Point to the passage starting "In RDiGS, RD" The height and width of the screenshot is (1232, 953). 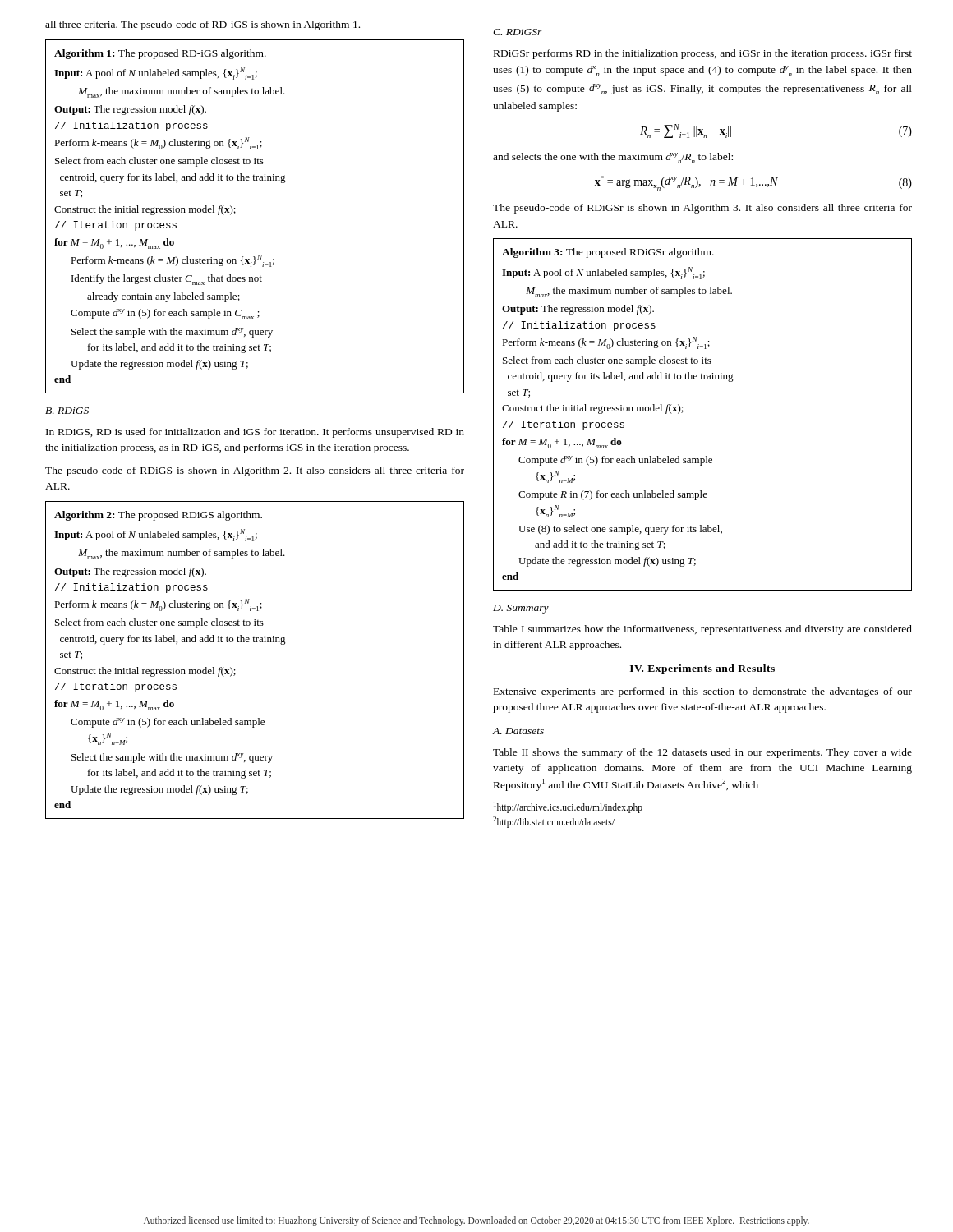point(255,439)
